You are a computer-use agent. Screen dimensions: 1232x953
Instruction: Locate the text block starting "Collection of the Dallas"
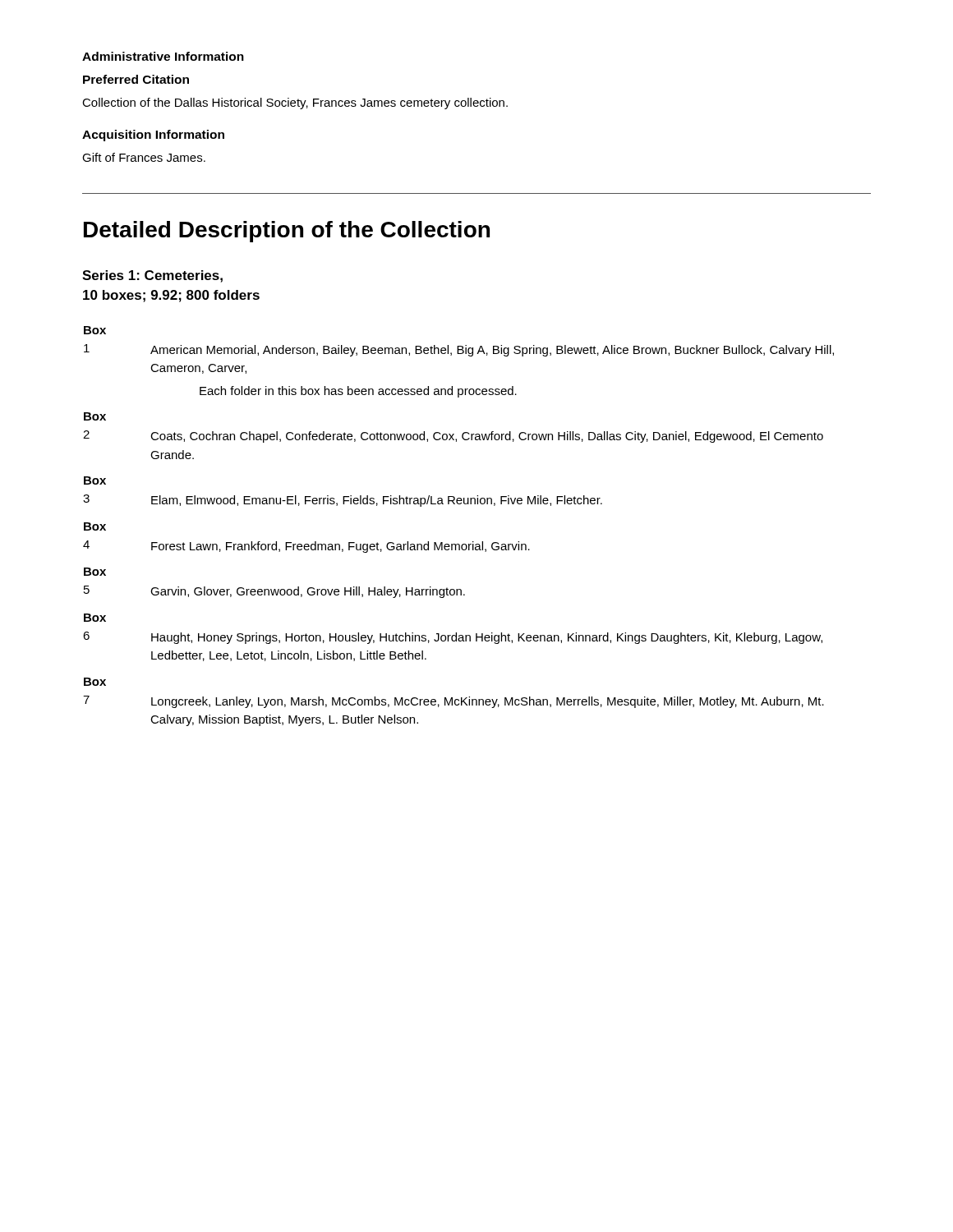(295, 102)
